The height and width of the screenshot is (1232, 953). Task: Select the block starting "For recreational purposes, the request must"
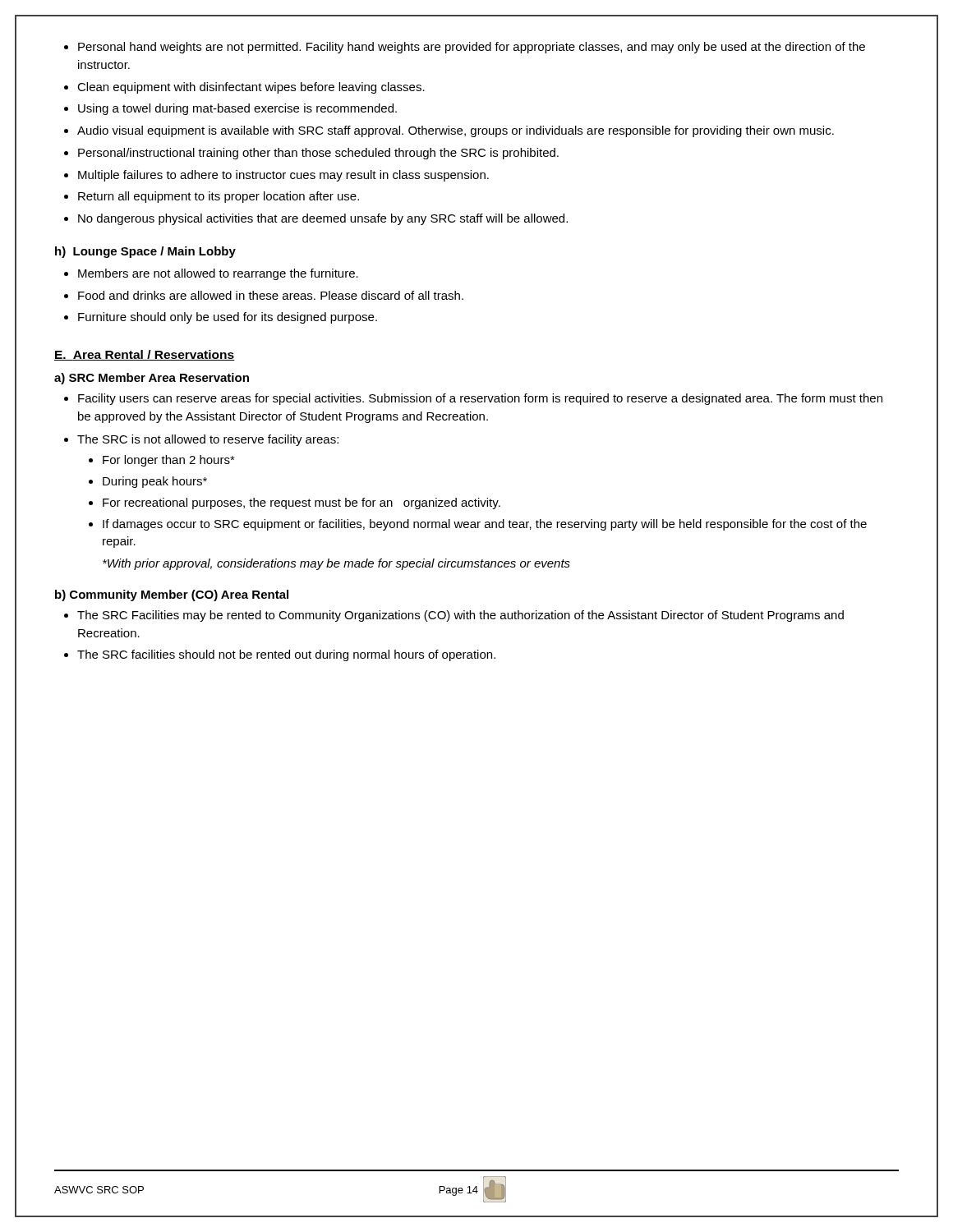pos(301,502)
